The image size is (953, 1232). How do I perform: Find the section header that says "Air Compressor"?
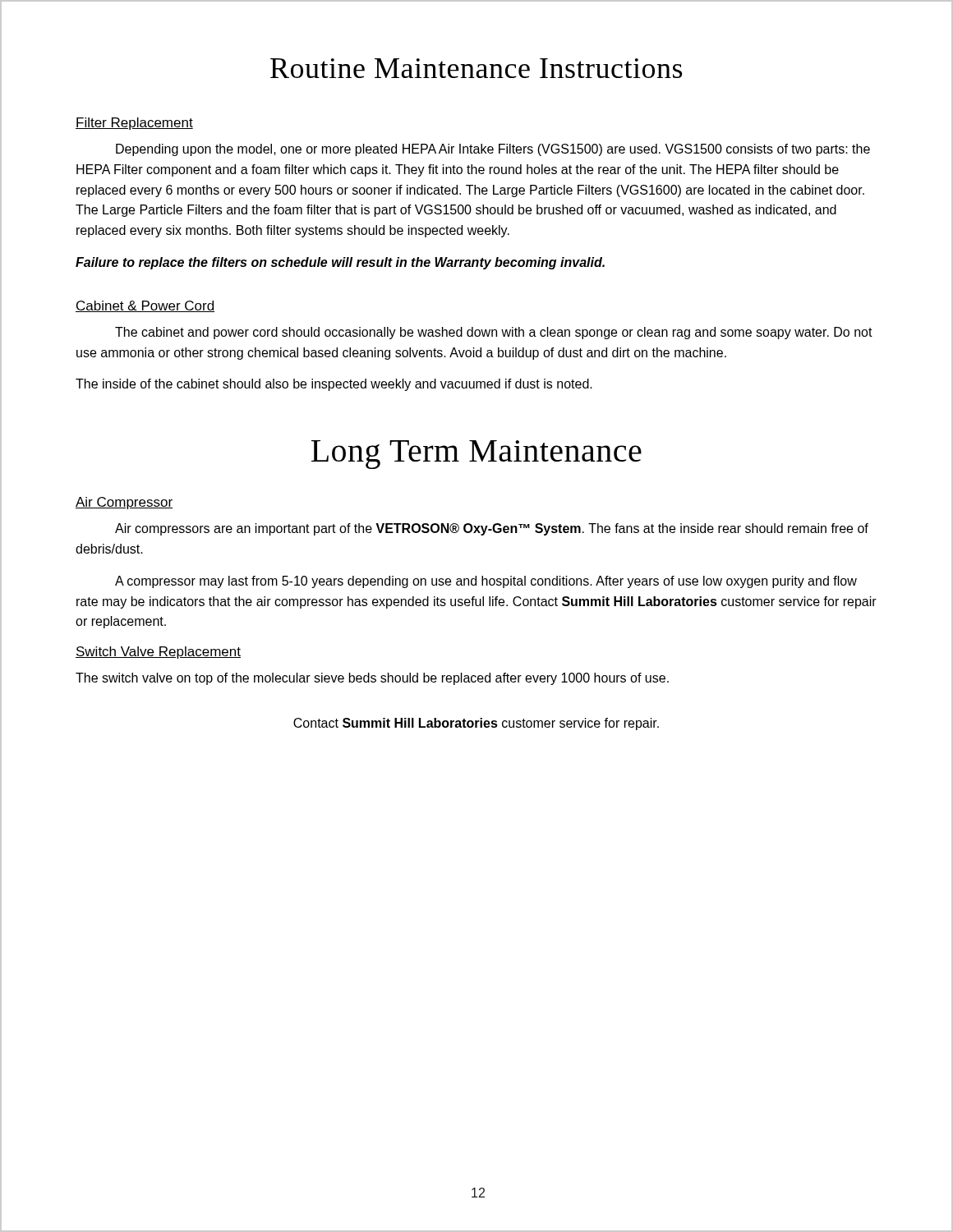point(124,502)
